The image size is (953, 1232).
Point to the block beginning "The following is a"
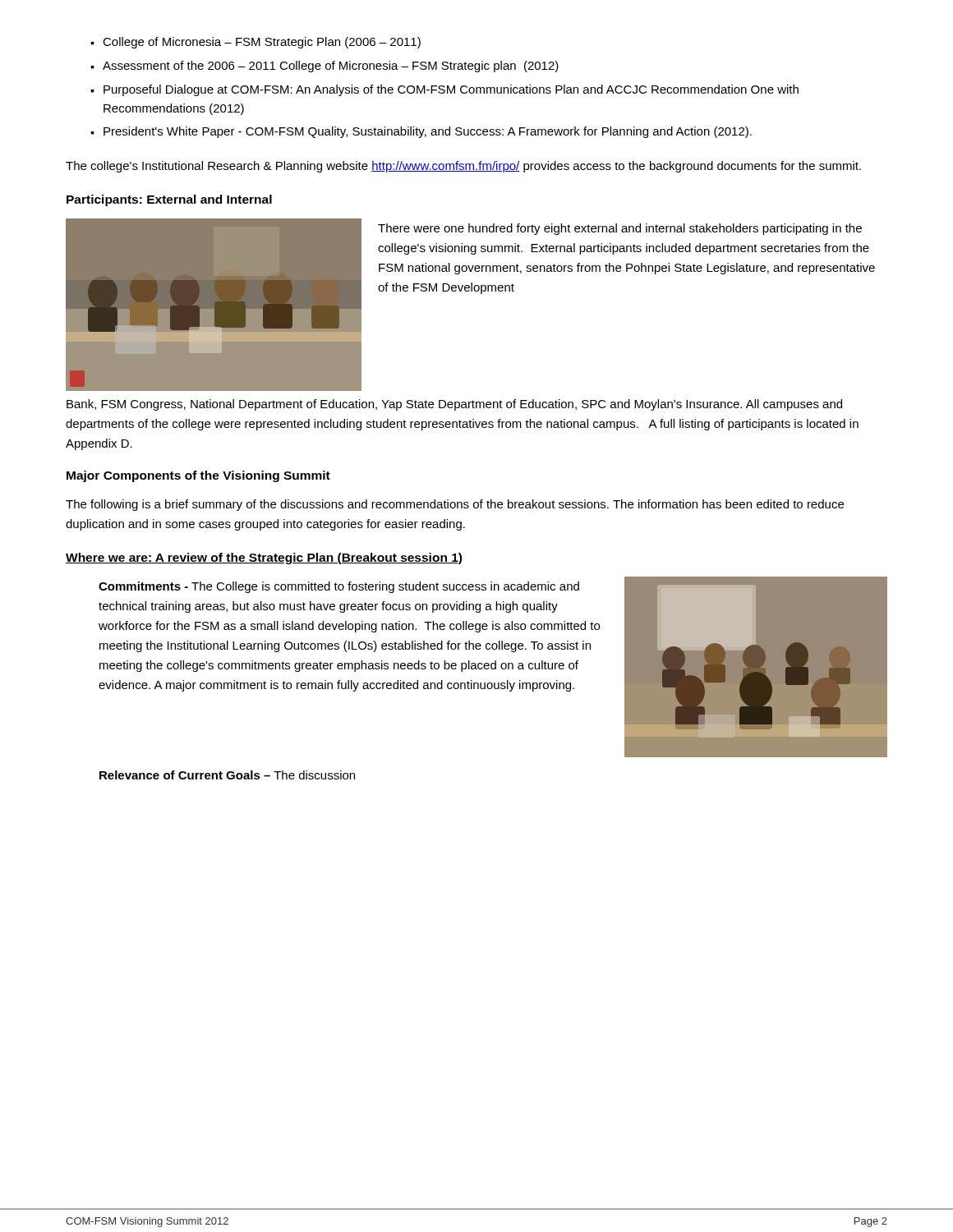pyautogui.click(x=455, y=514)
